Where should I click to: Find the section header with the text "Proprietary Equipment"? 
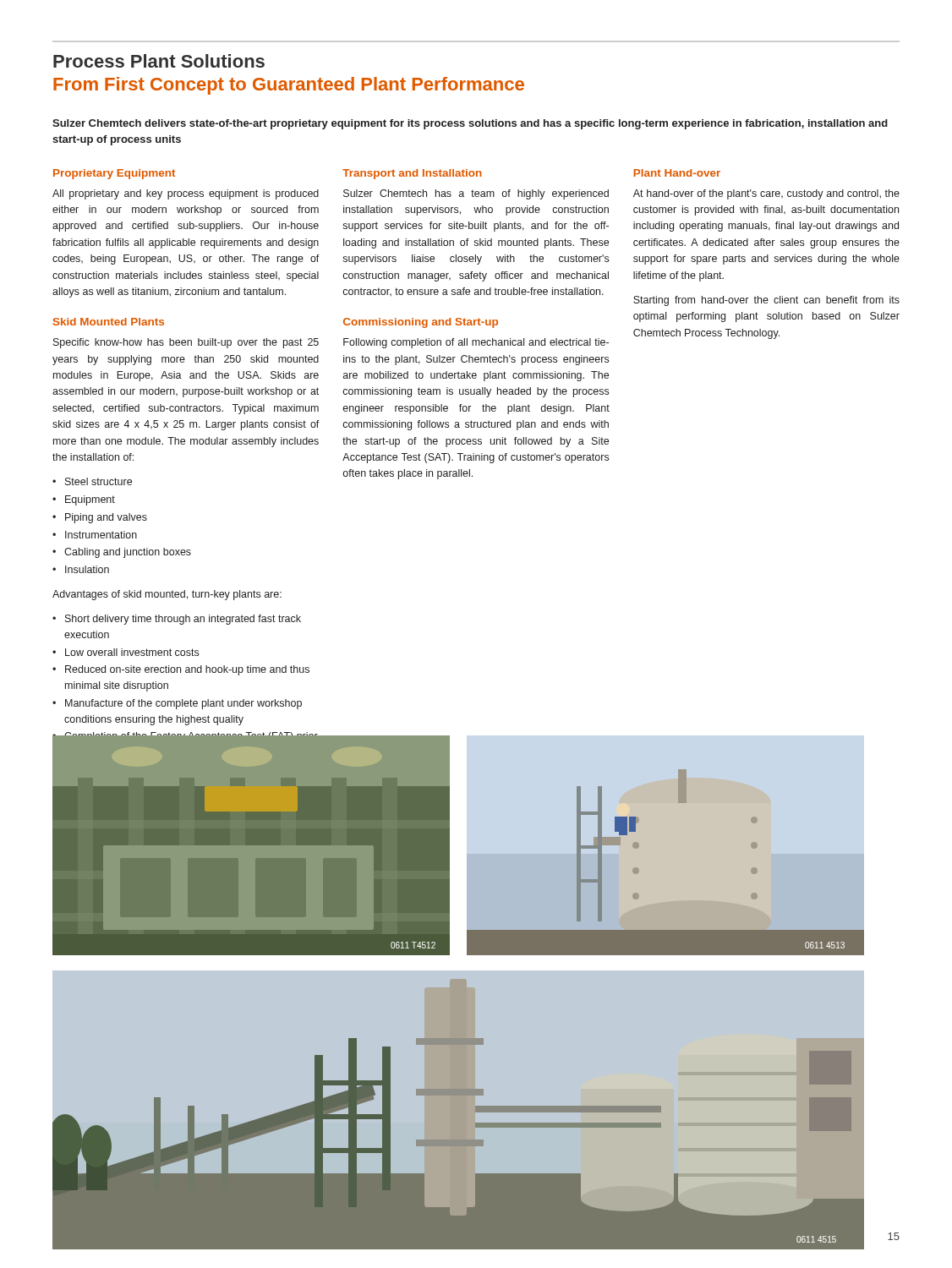point(114,173)
